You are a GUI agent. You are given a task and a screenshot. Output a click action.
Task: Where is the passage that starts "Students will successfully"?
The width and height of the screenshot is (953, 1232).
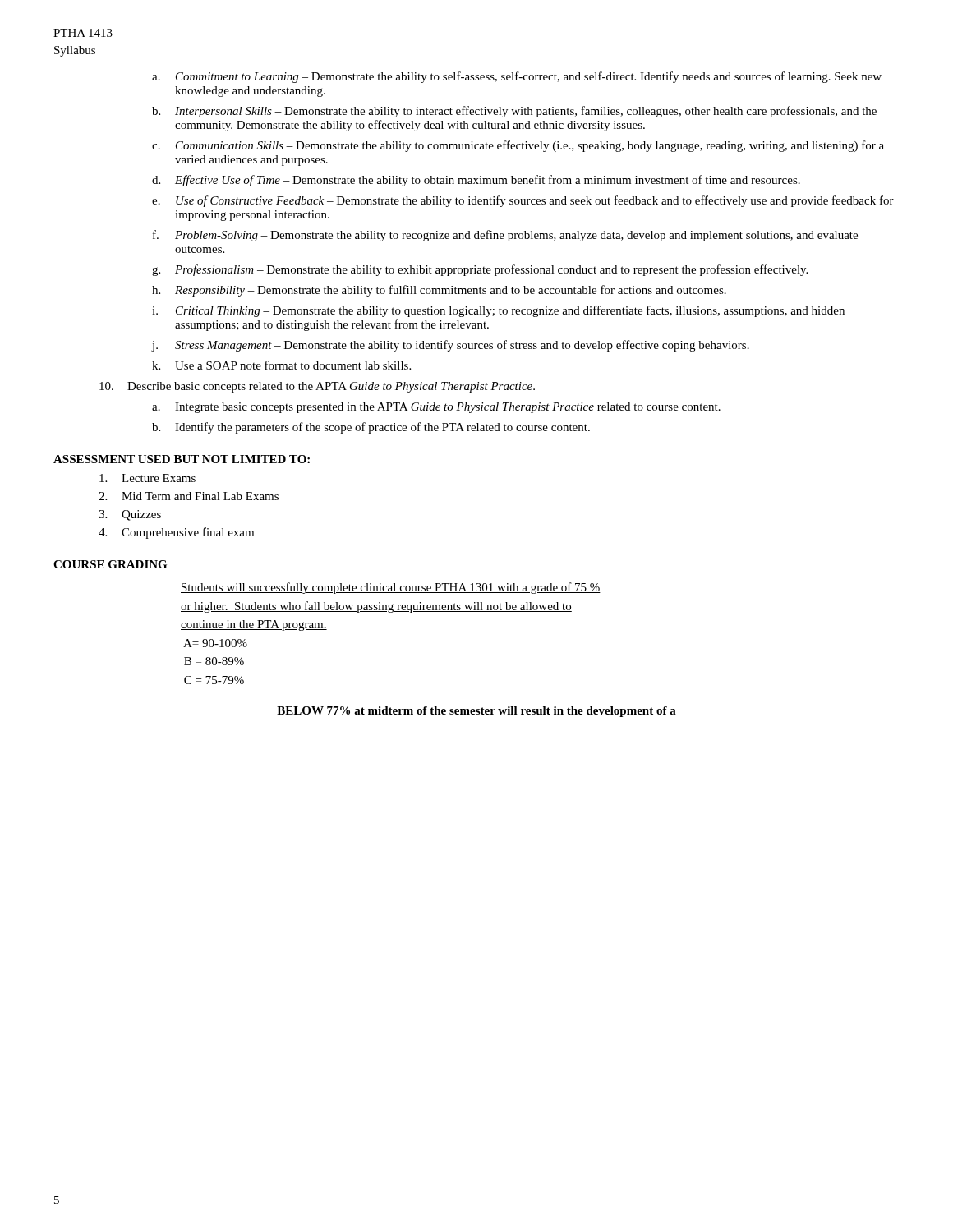[x=391, y=588]
